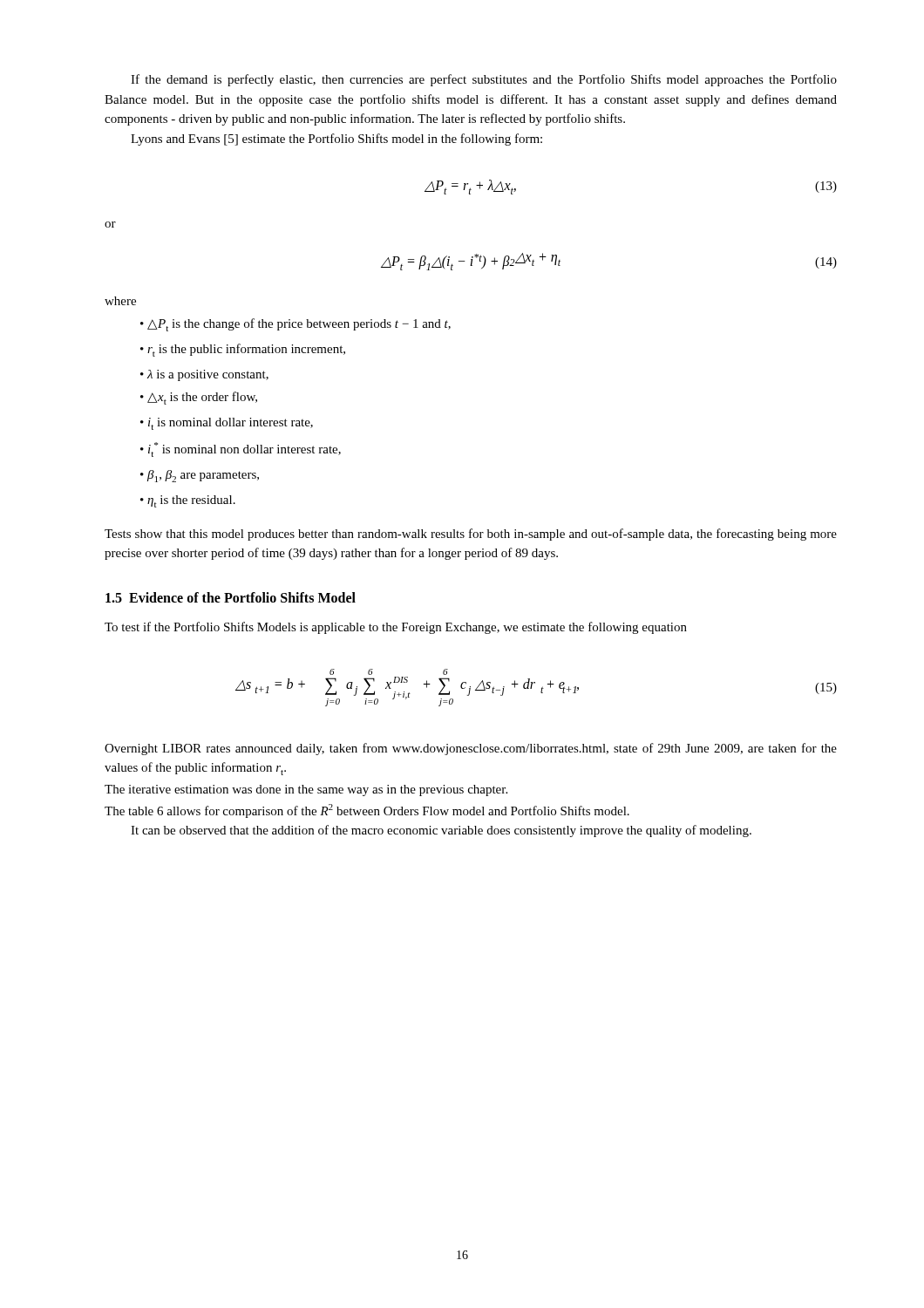Screen dimensions: 1308x924
Task: Where is the passage that starts "△Pt is the change of the price"?
Action: pyautogui.click(x=299, y=325)
